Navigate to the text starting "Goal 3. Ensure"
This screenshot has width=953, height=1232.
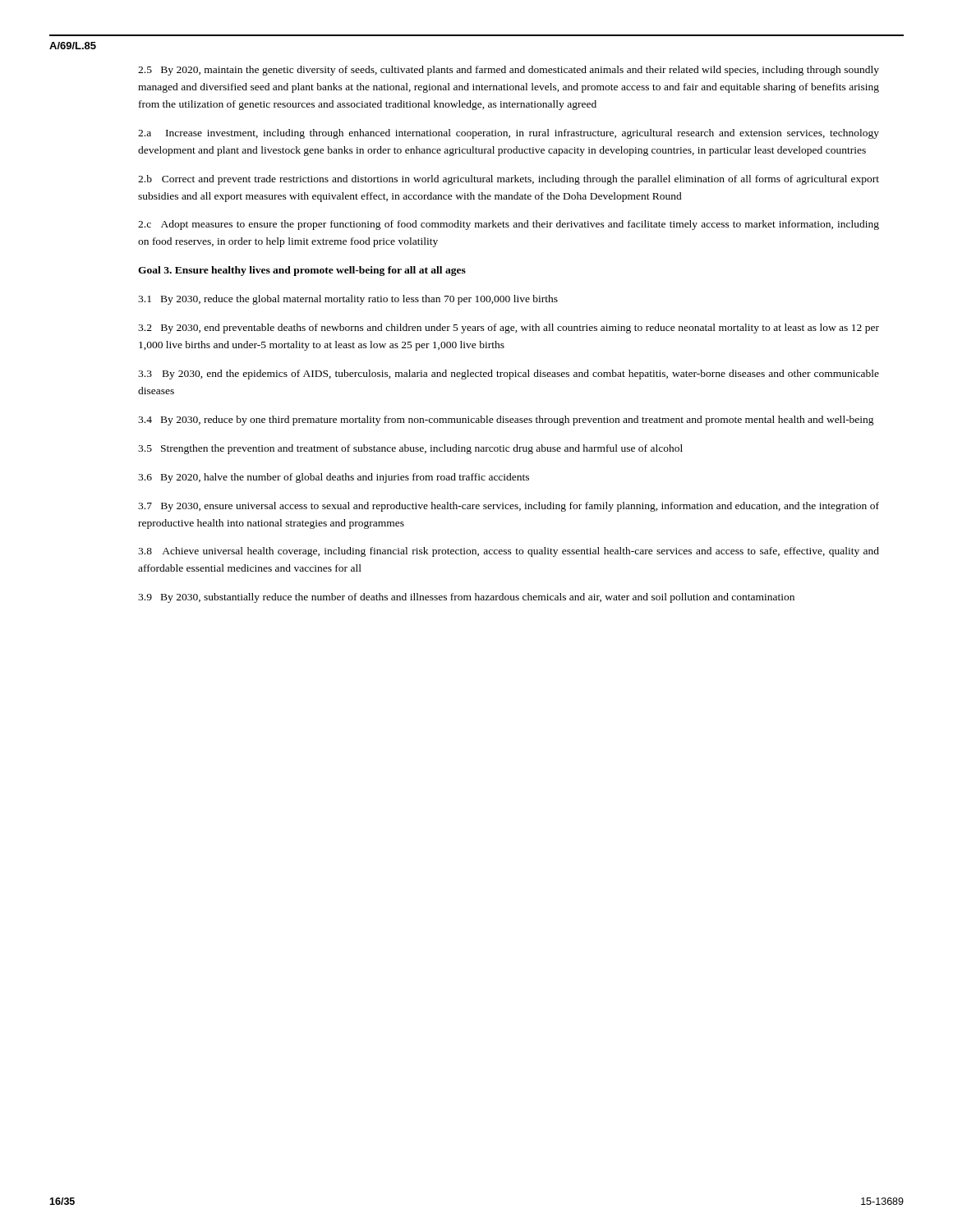point(302,270)
